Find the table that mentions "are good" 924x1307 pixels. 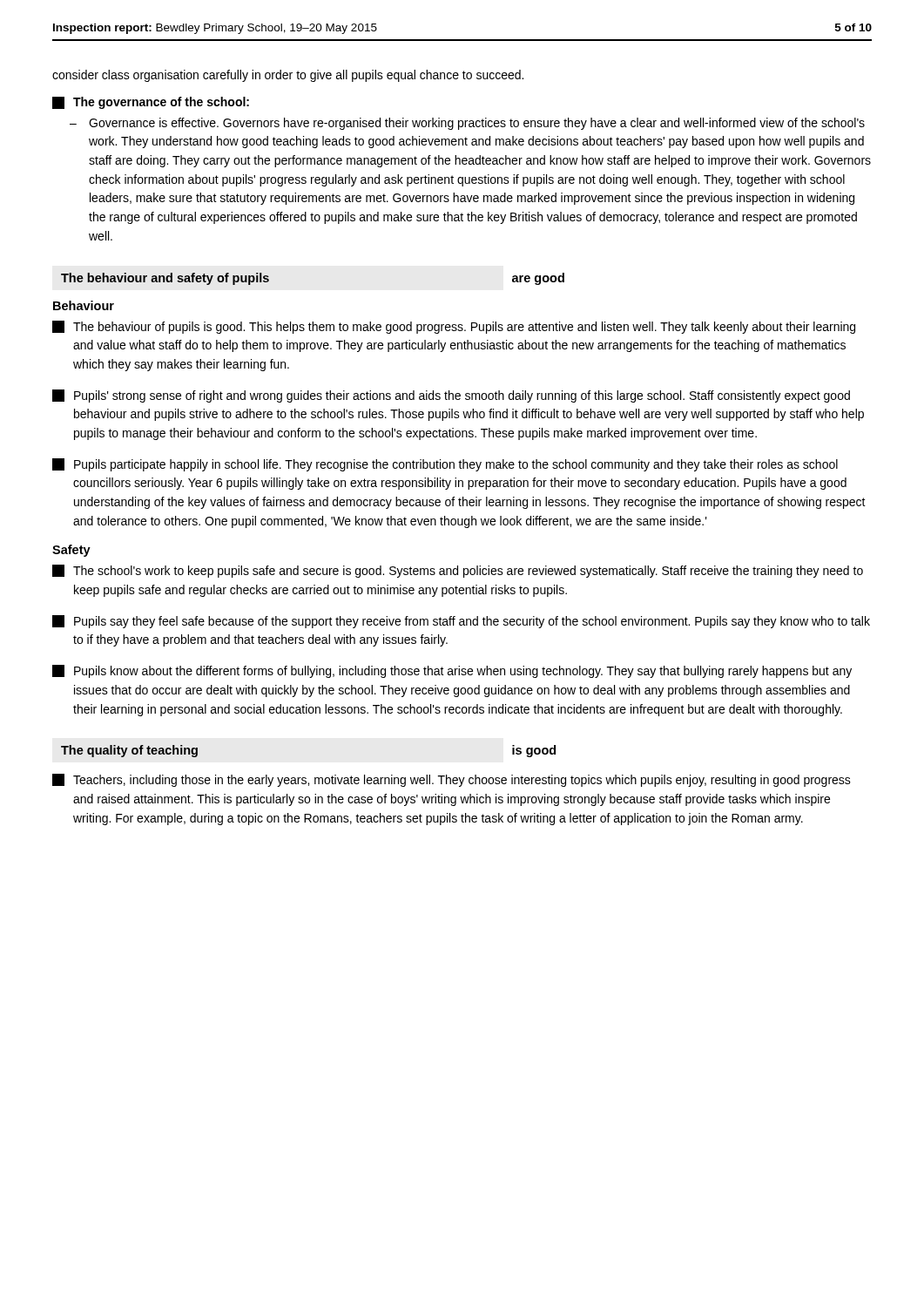[462, 278]
